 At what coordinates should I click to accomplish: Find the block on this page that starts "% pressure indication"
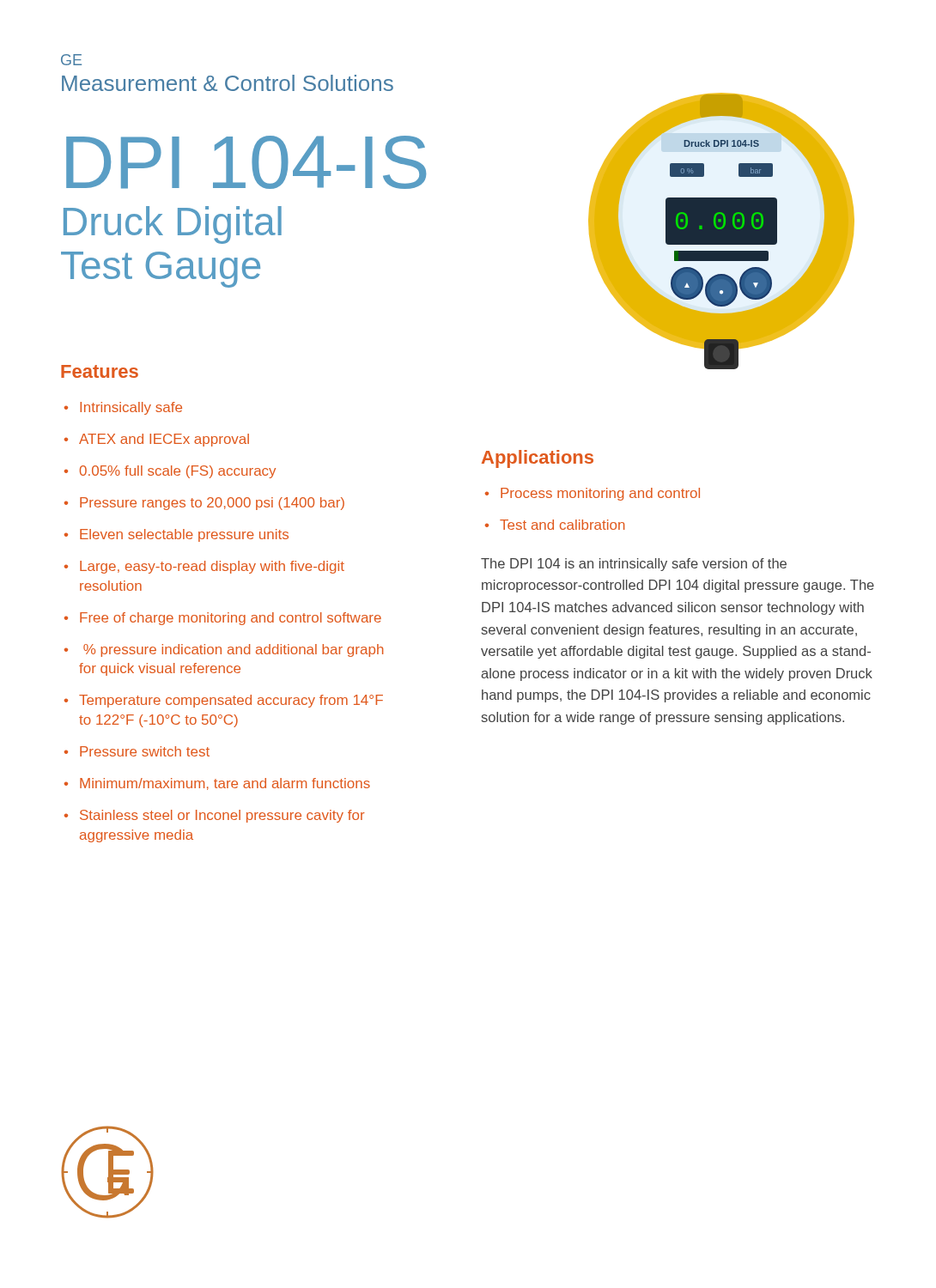[232, 659]
